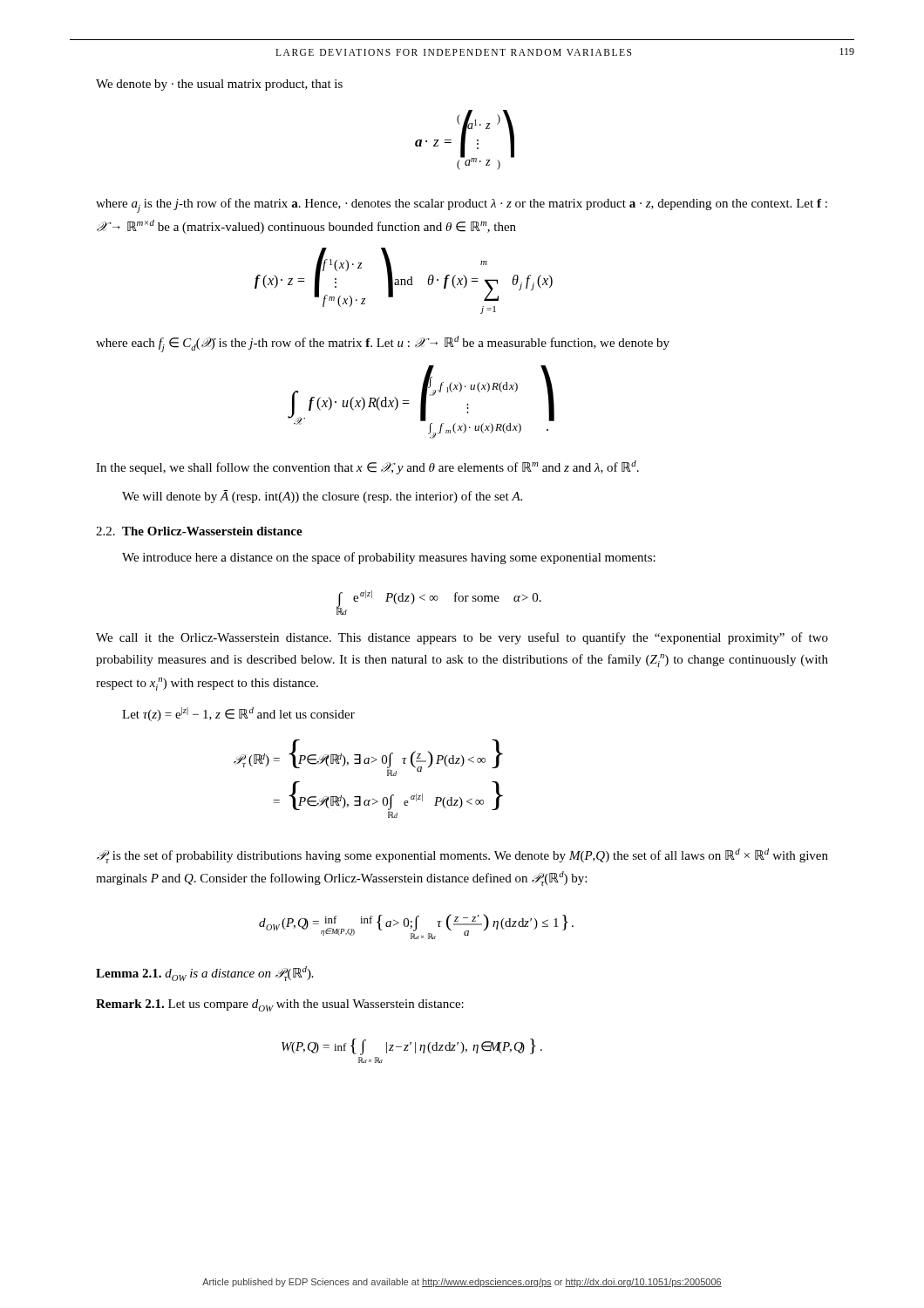Locate the formula with the text "f ( x ) · z = ⎛"
The height and width of the screenshot is (1308, 924).
(x=462, y=284)
